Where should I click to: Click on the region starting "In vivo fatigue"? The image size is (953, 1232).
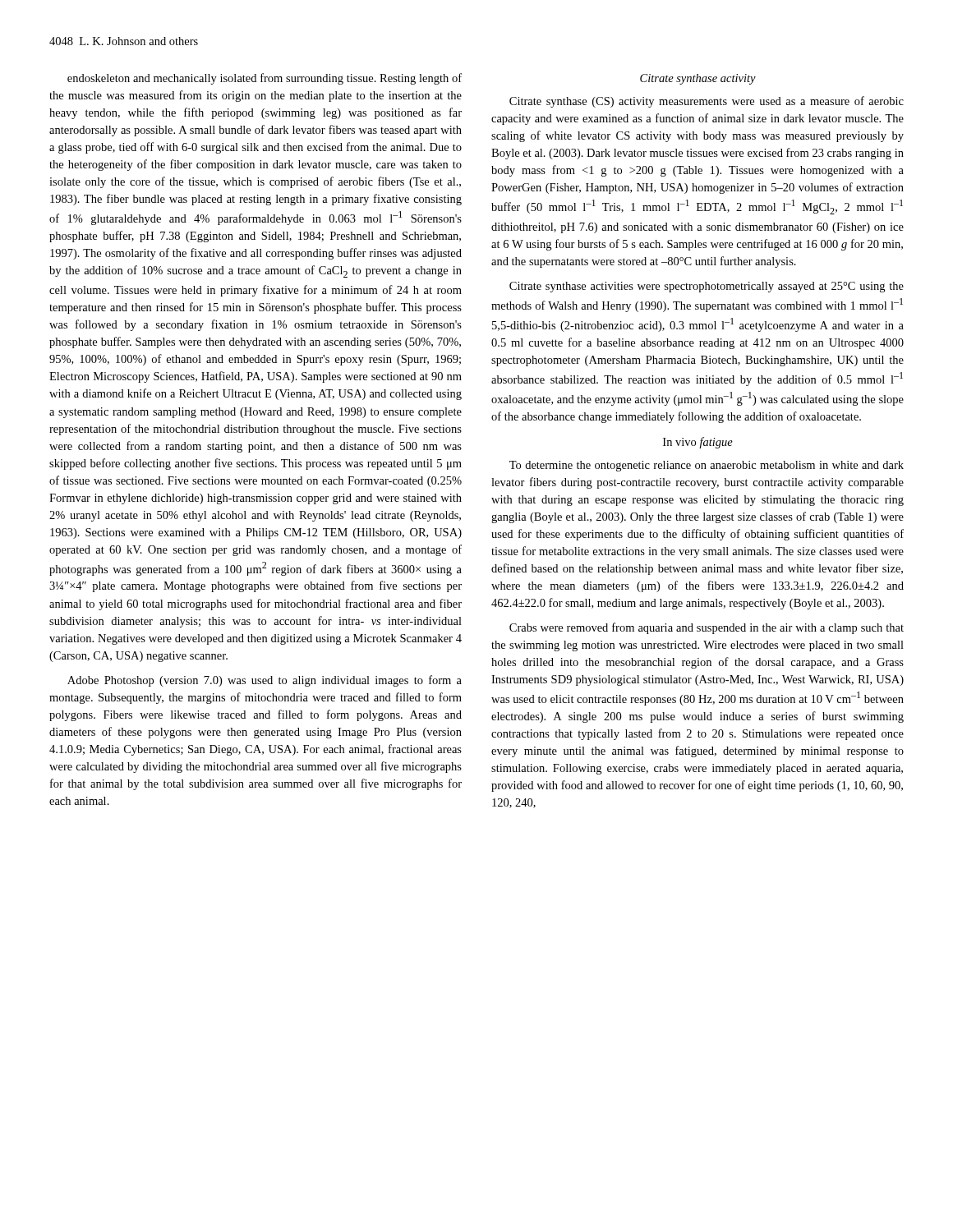click(698, 442)
